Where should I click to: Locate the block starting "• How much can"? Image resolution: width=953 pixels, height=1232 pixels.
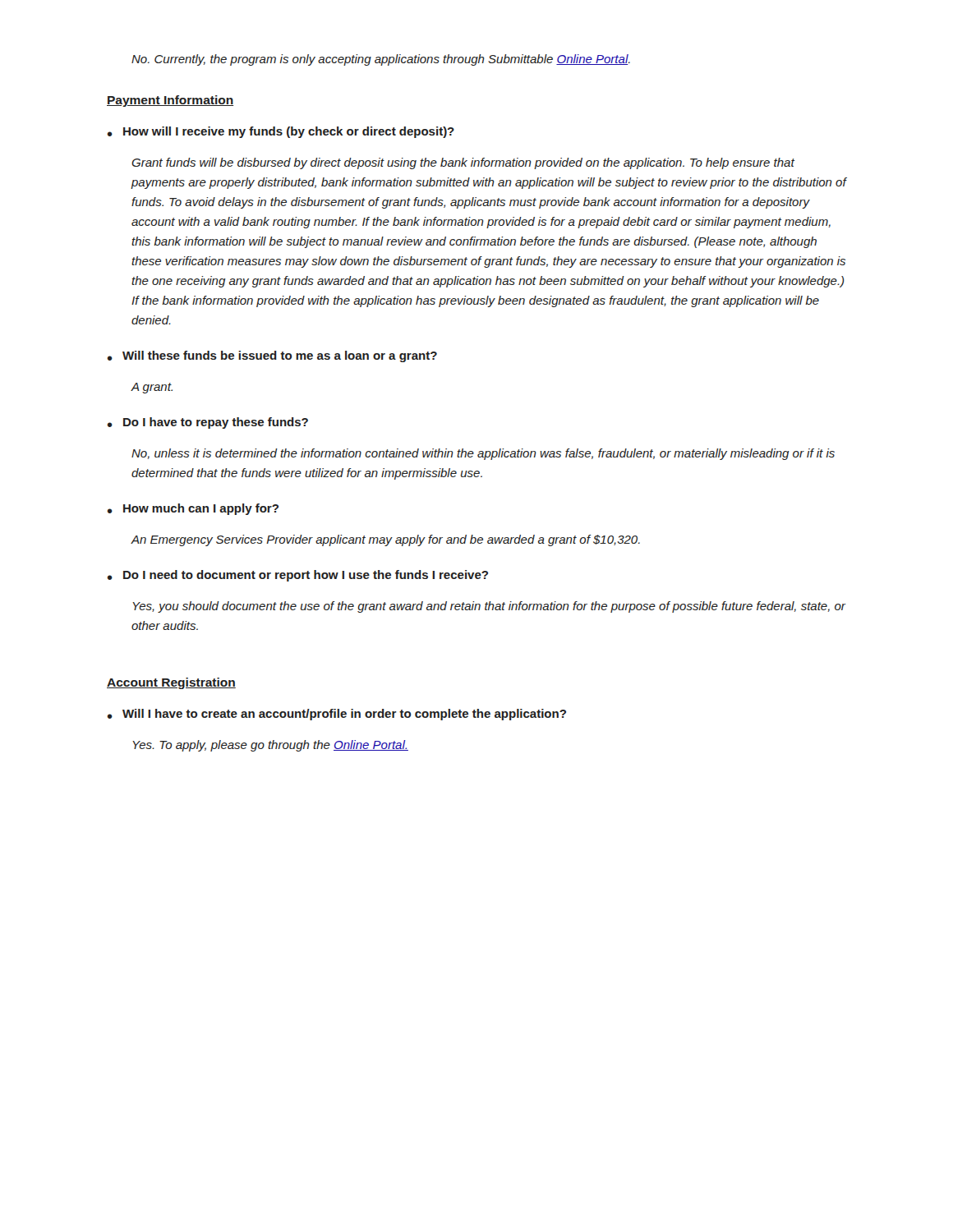pyautogui.click(x=193, y=509)
